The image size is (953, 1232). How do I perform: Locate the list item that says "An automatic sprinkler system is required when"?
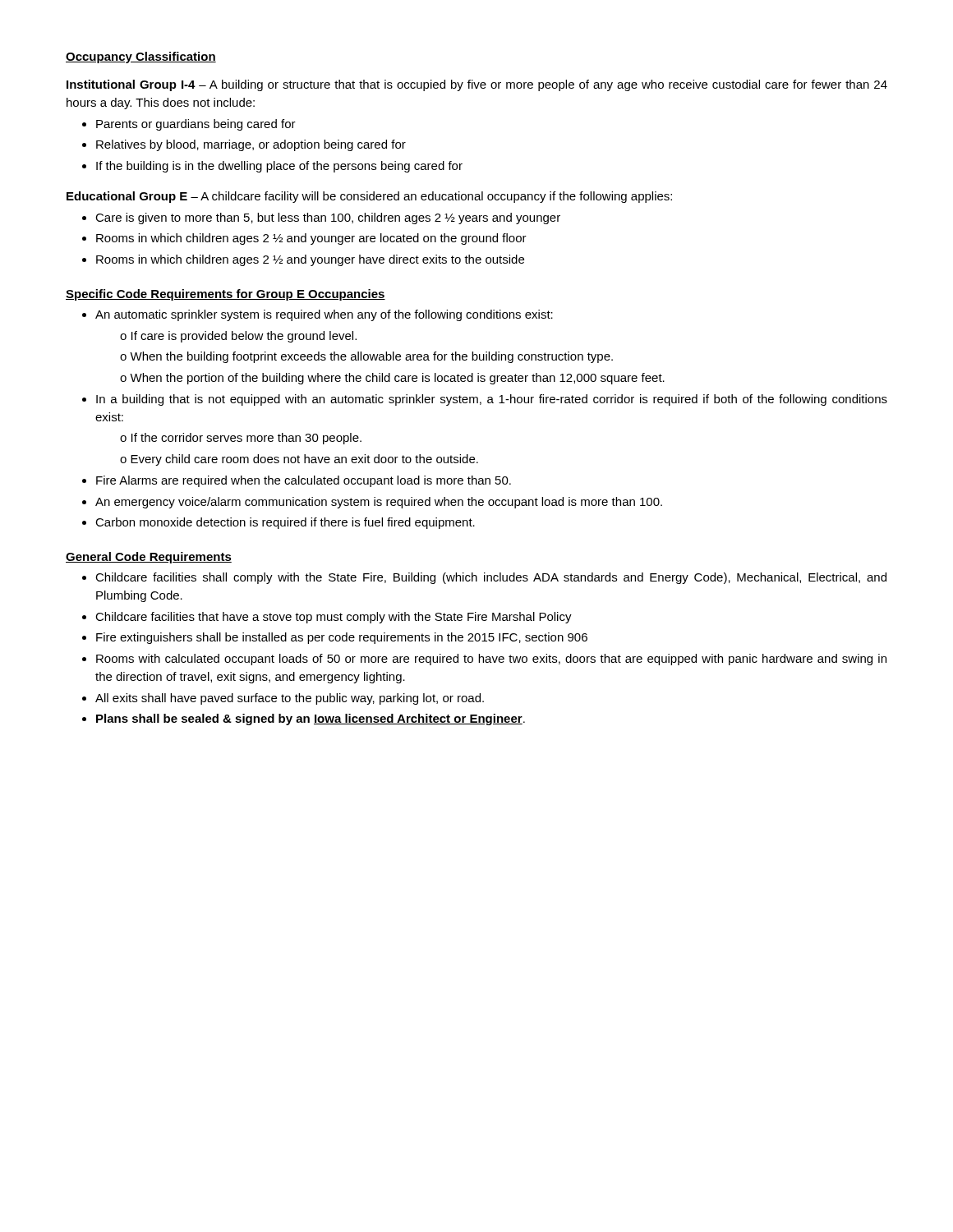point(476,346)
